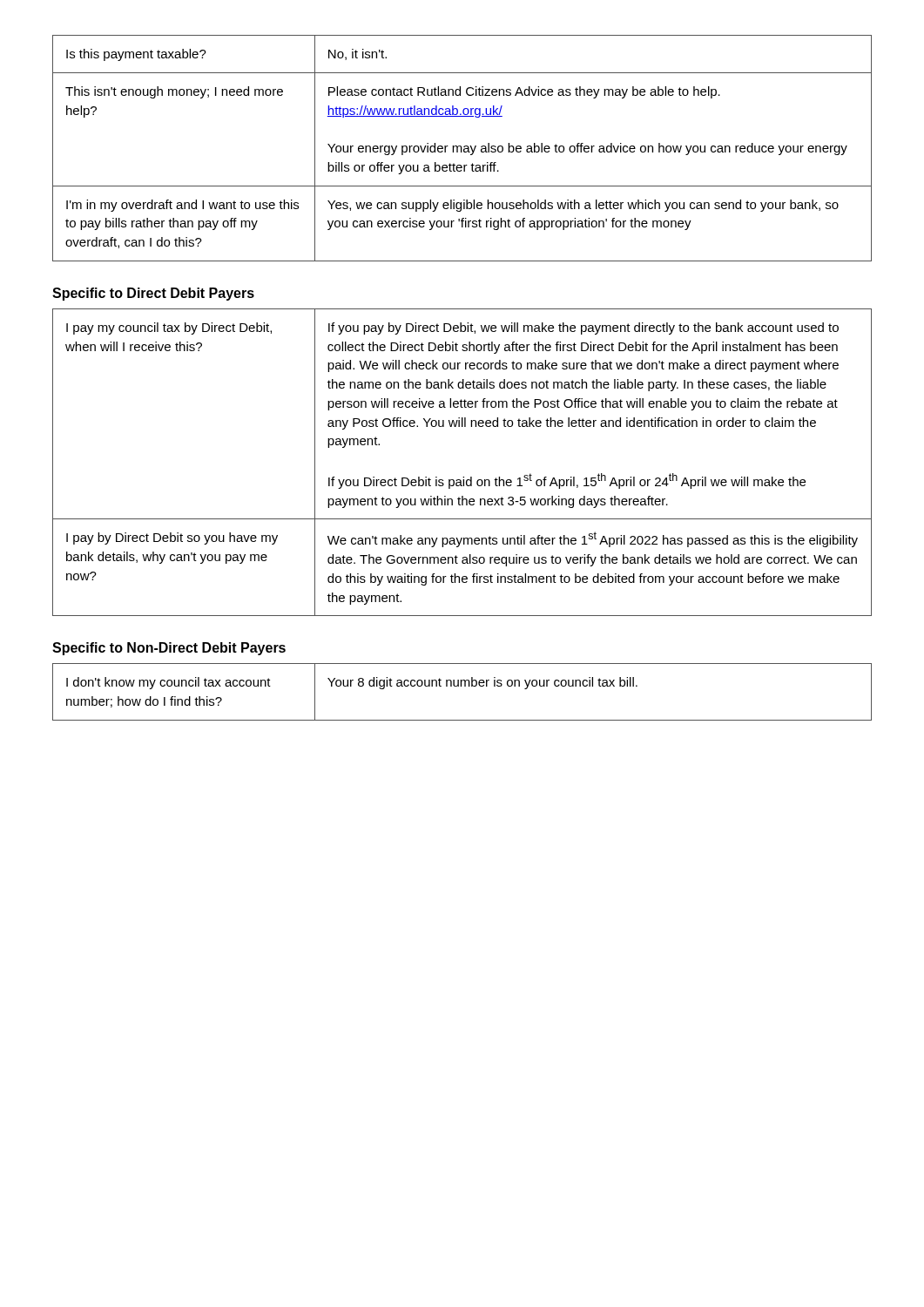Locate the table with the text "Your 8 digit account"
The height and width of the screenshot is (1307, 924).
[462, 692]
